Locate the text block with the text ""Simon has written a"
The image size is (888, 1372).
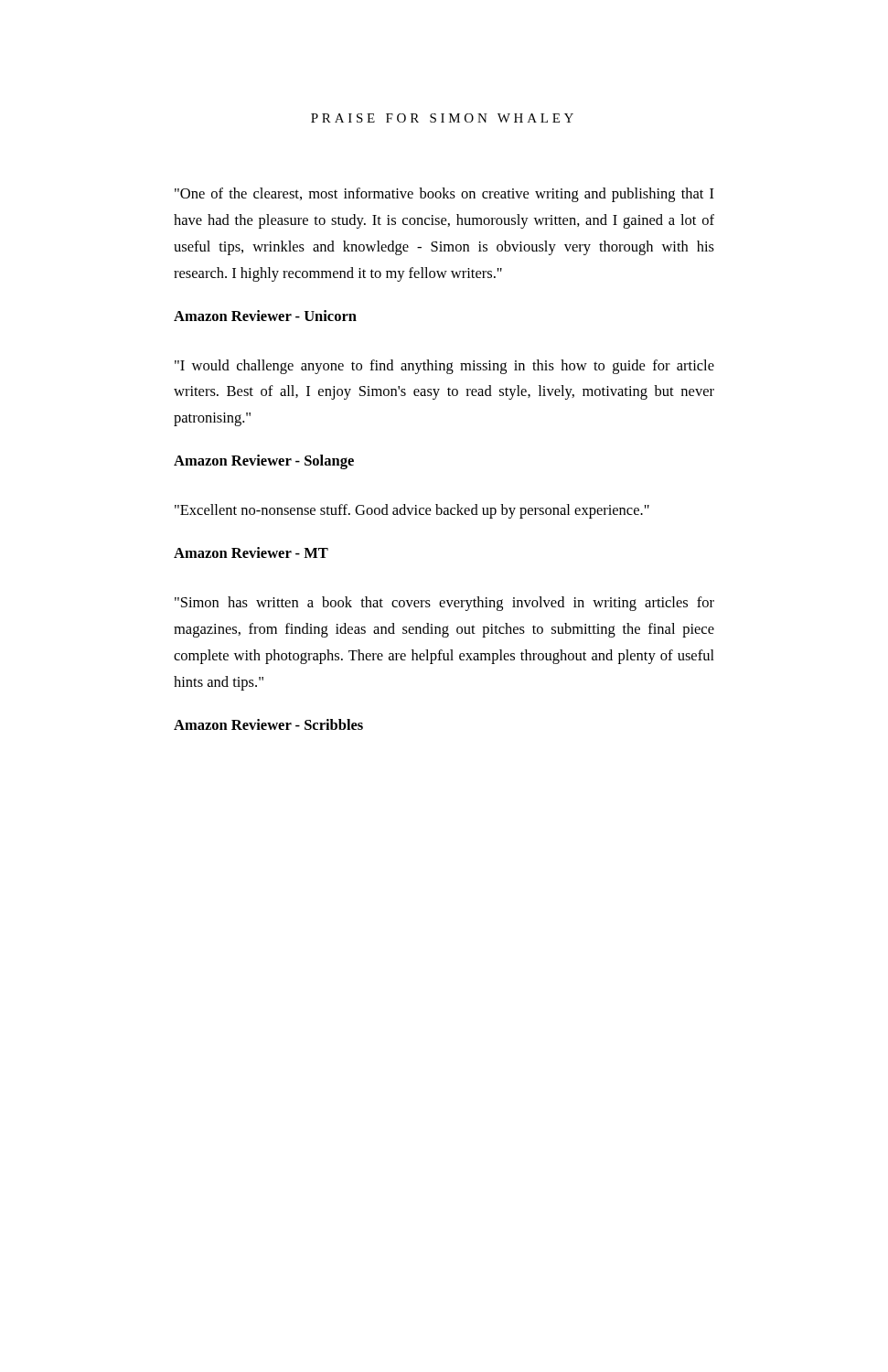click(x=444, y=643)
